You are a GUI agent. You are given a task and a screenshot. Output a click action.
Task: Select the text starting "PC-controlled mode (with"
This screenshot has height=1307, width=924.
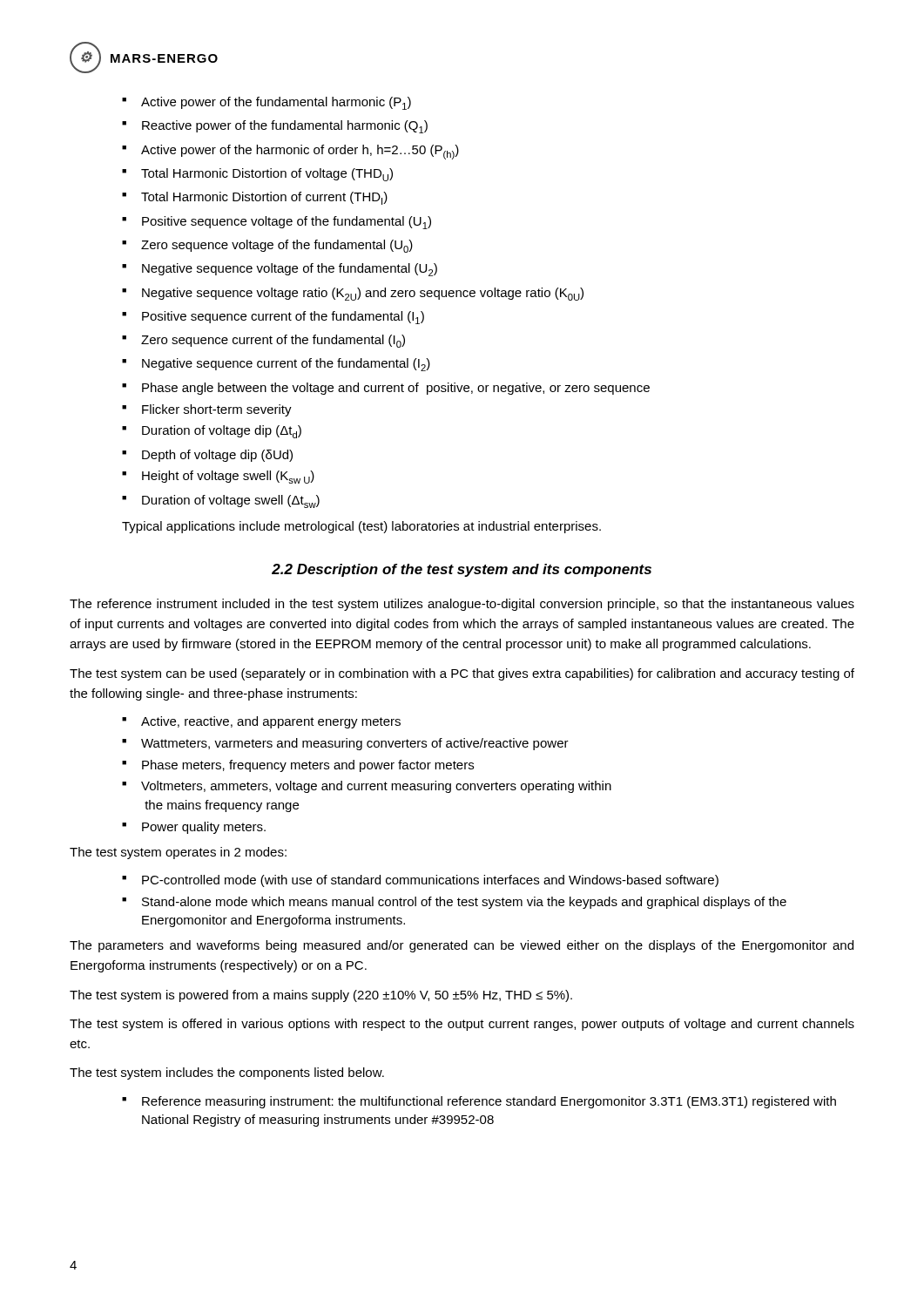pos(430,879)
